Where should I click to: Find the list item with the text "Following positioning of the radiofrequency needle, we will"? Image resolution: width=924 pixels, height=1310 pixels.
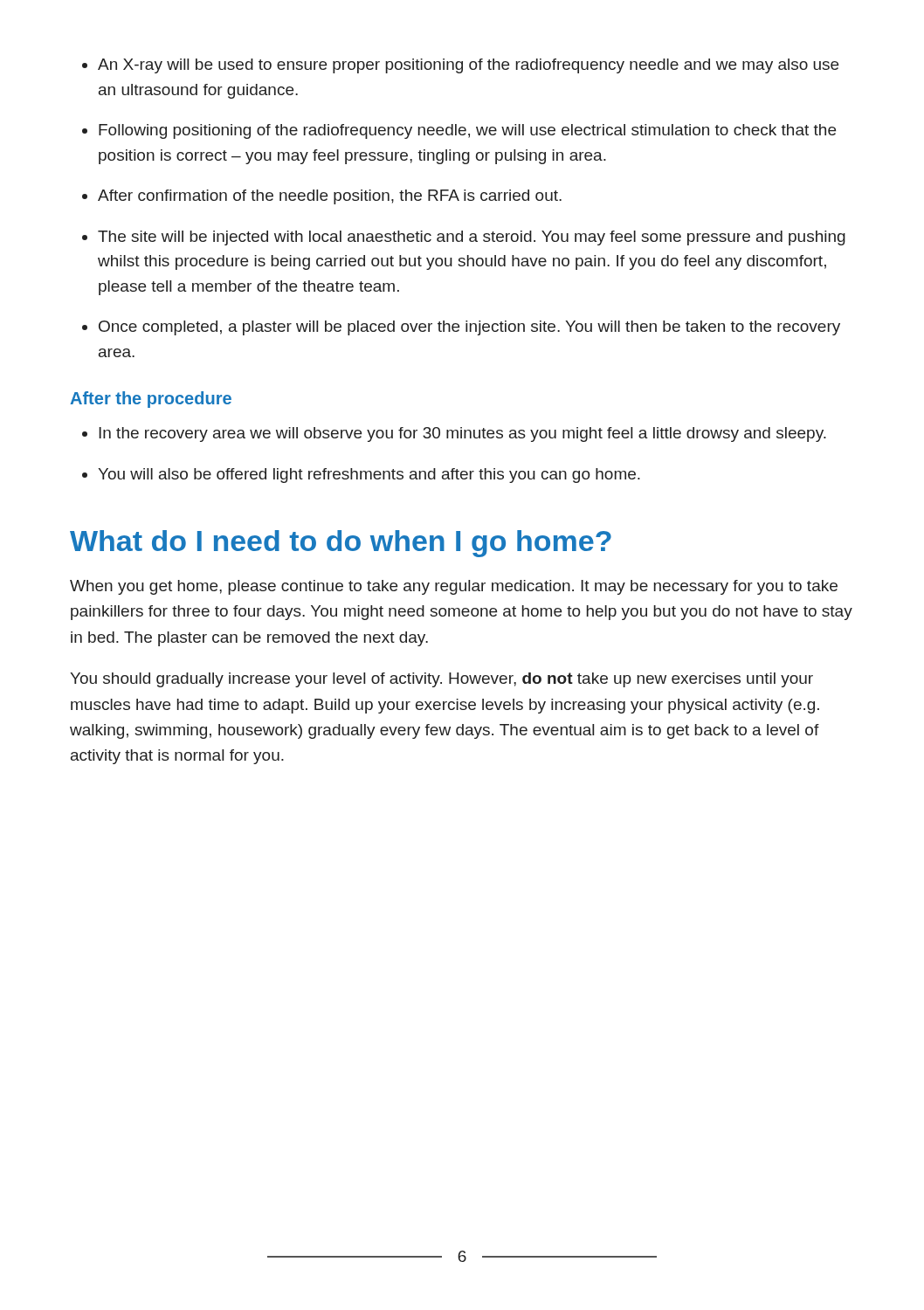click(x=476, y=143)
